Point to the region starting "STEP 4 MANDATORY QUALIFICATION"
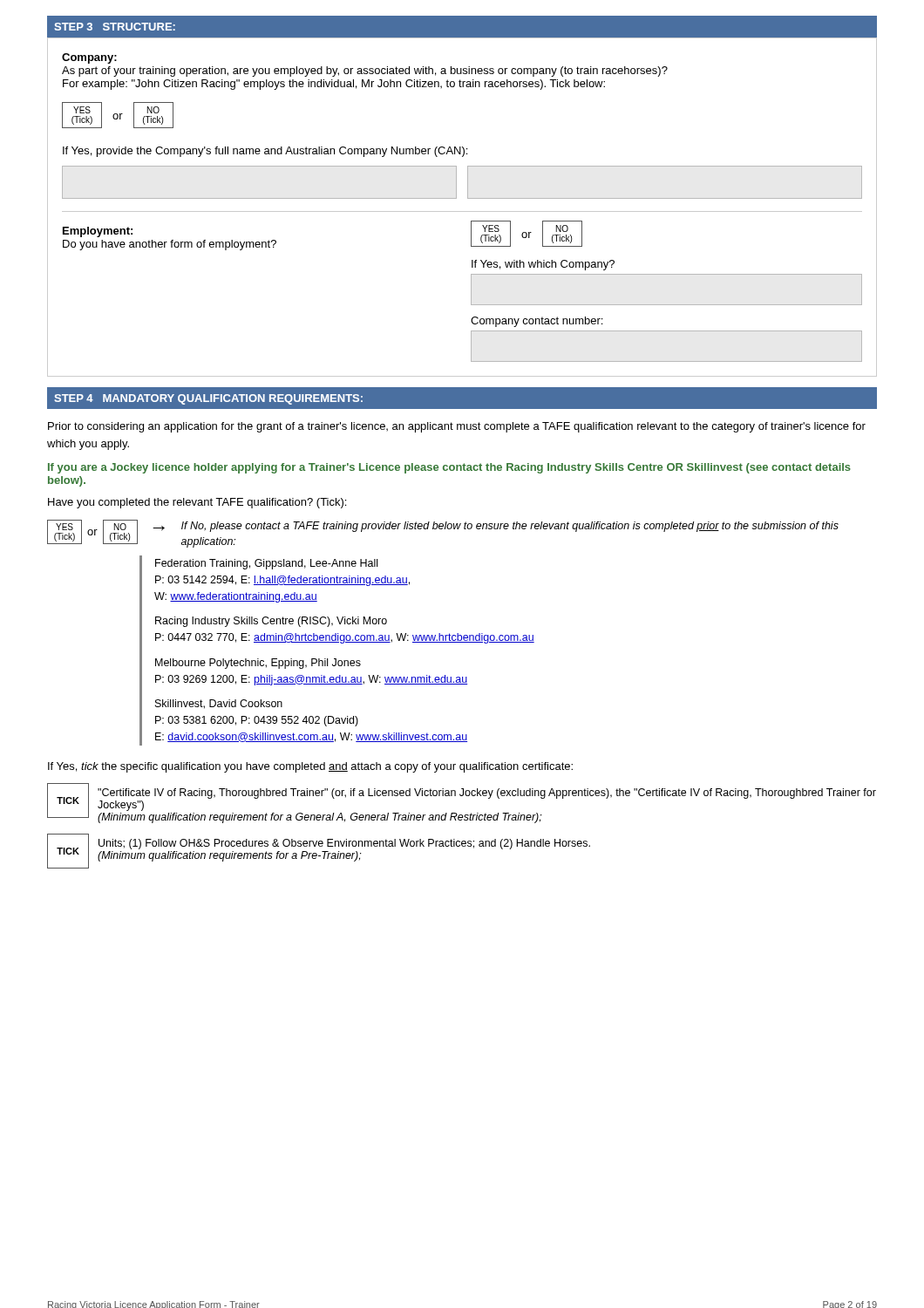The height and width of the screenshot is (1308, 924). pos(209,398)
